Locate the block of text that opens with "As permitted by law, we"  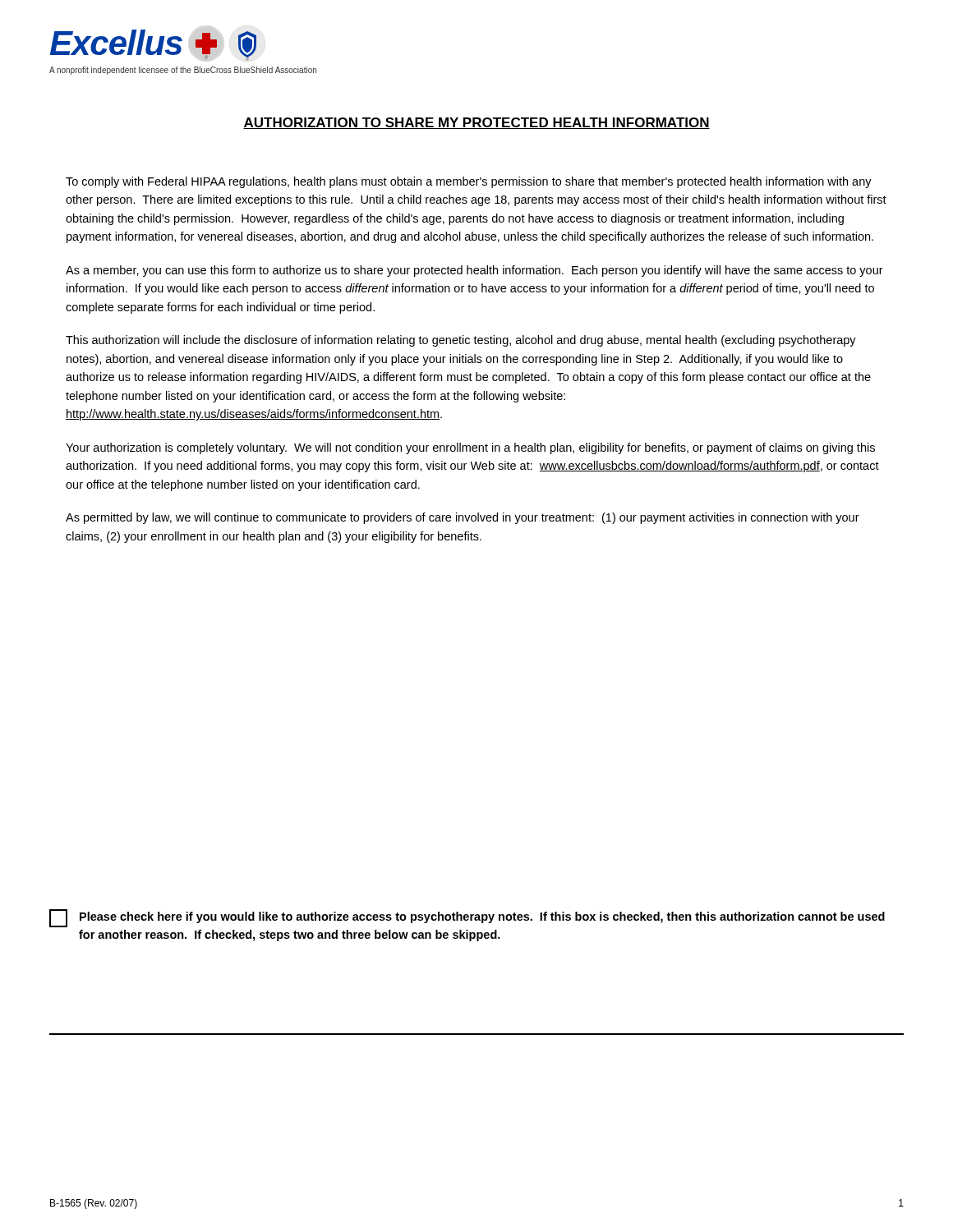462,527
